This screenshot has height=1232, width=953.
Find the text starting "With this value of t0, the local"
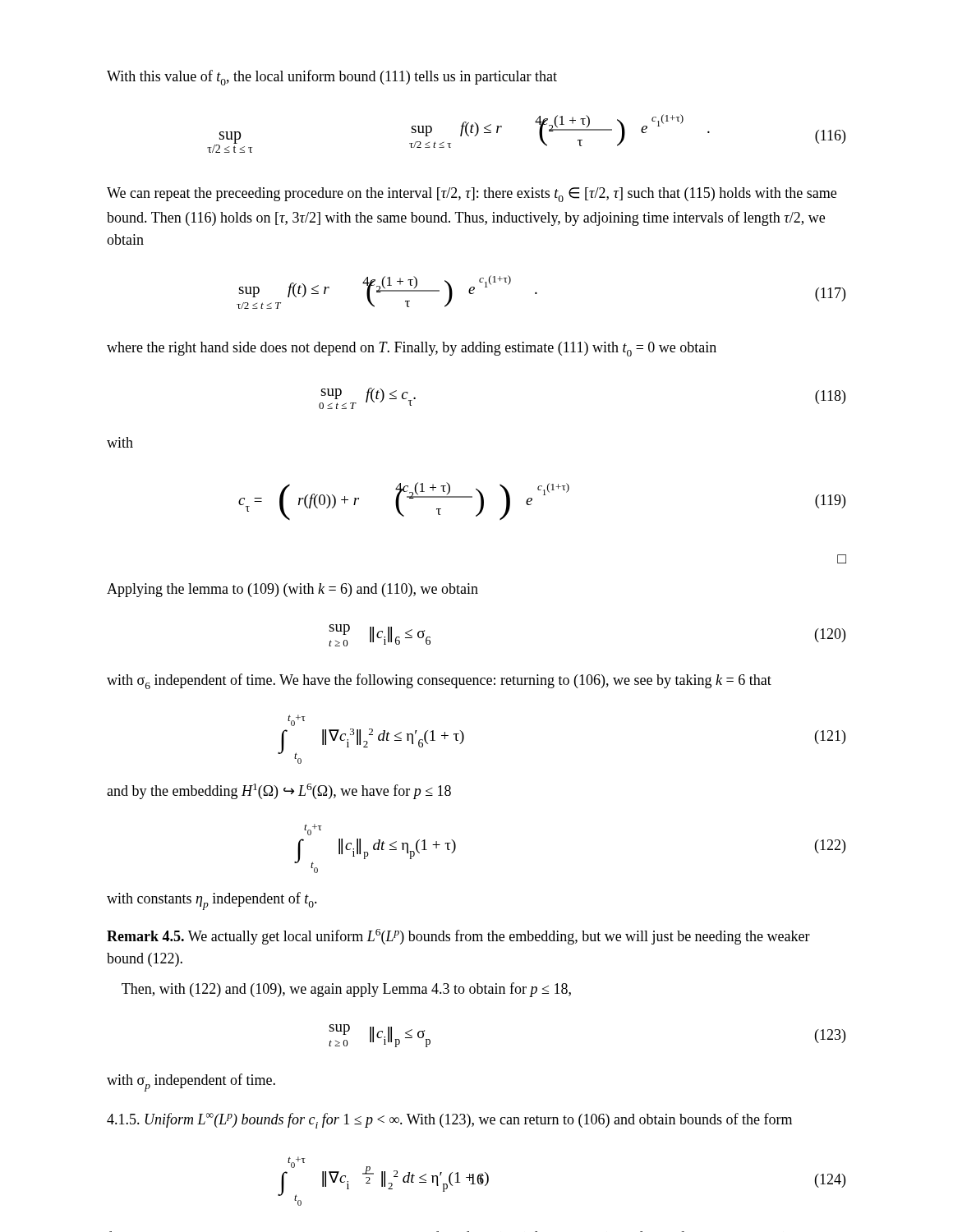[x=332, y=78]
